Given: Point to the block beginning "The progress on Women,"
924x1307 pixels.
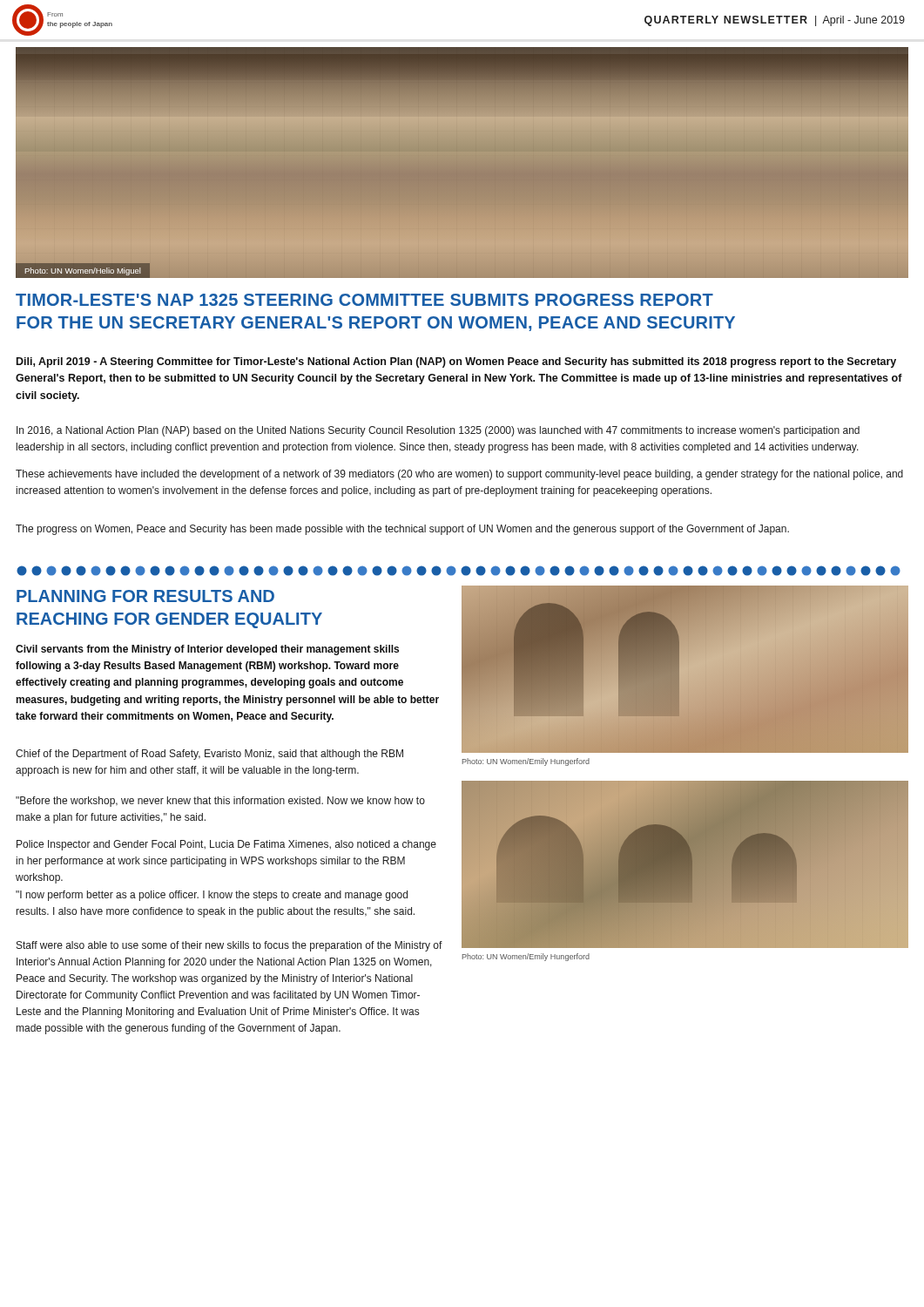Looking at the screenshot, I should click(462, 529).
